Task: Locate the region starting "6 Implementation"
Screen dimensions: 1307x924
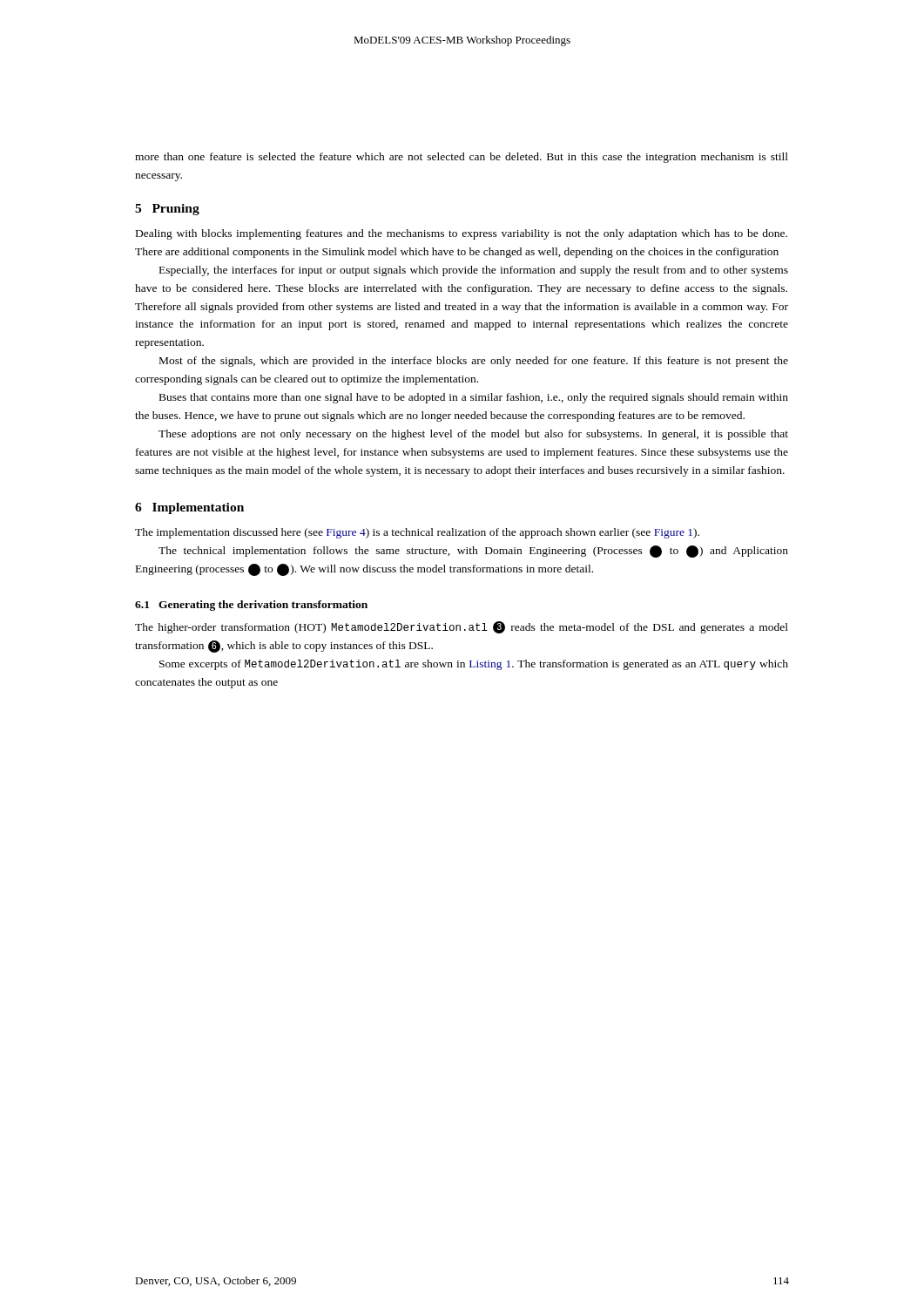Action: (190, 506)
